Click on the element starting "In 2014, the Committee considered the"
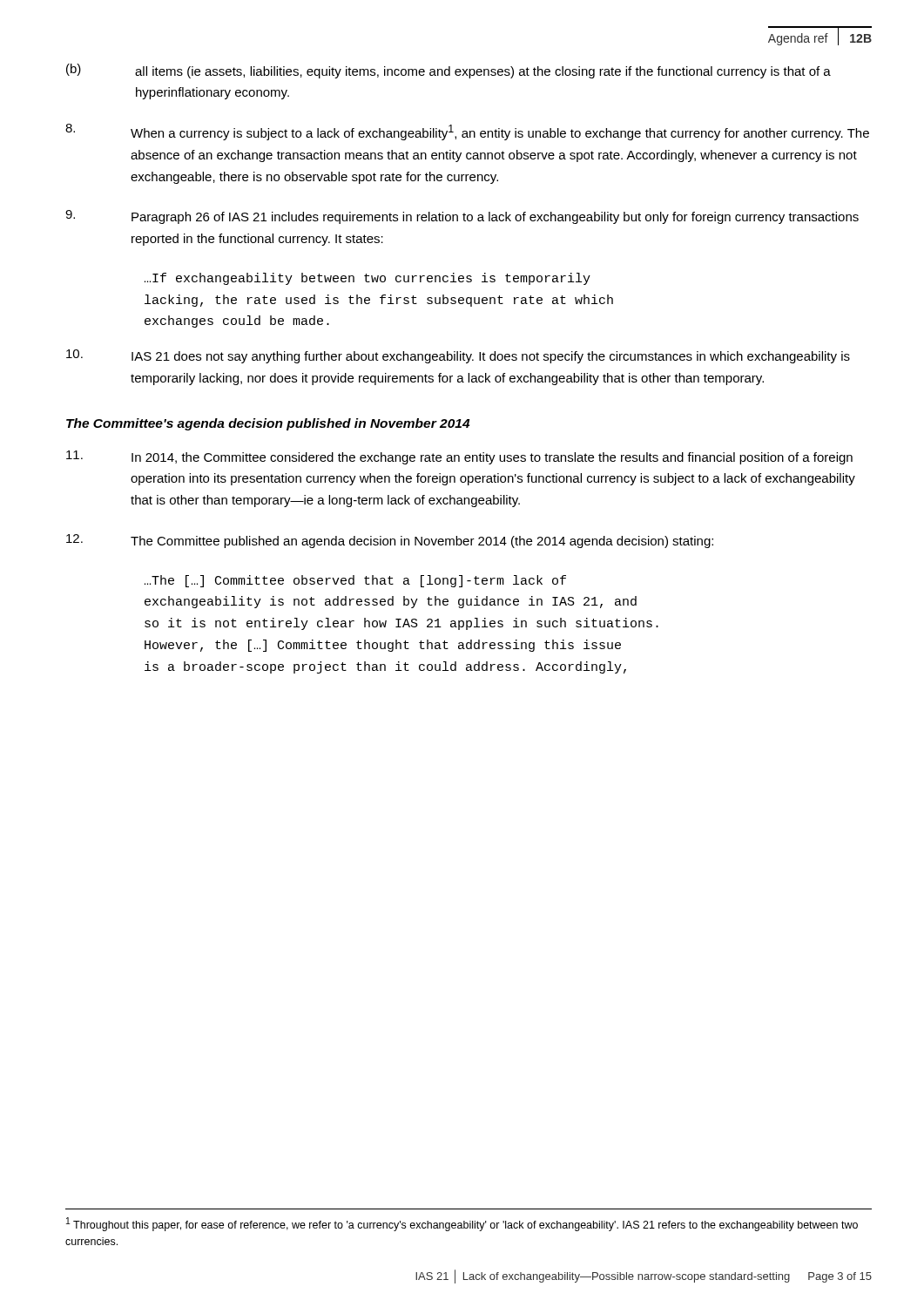Image resolution: width=924 pixels, height=1307 pixels. (469, 479)
